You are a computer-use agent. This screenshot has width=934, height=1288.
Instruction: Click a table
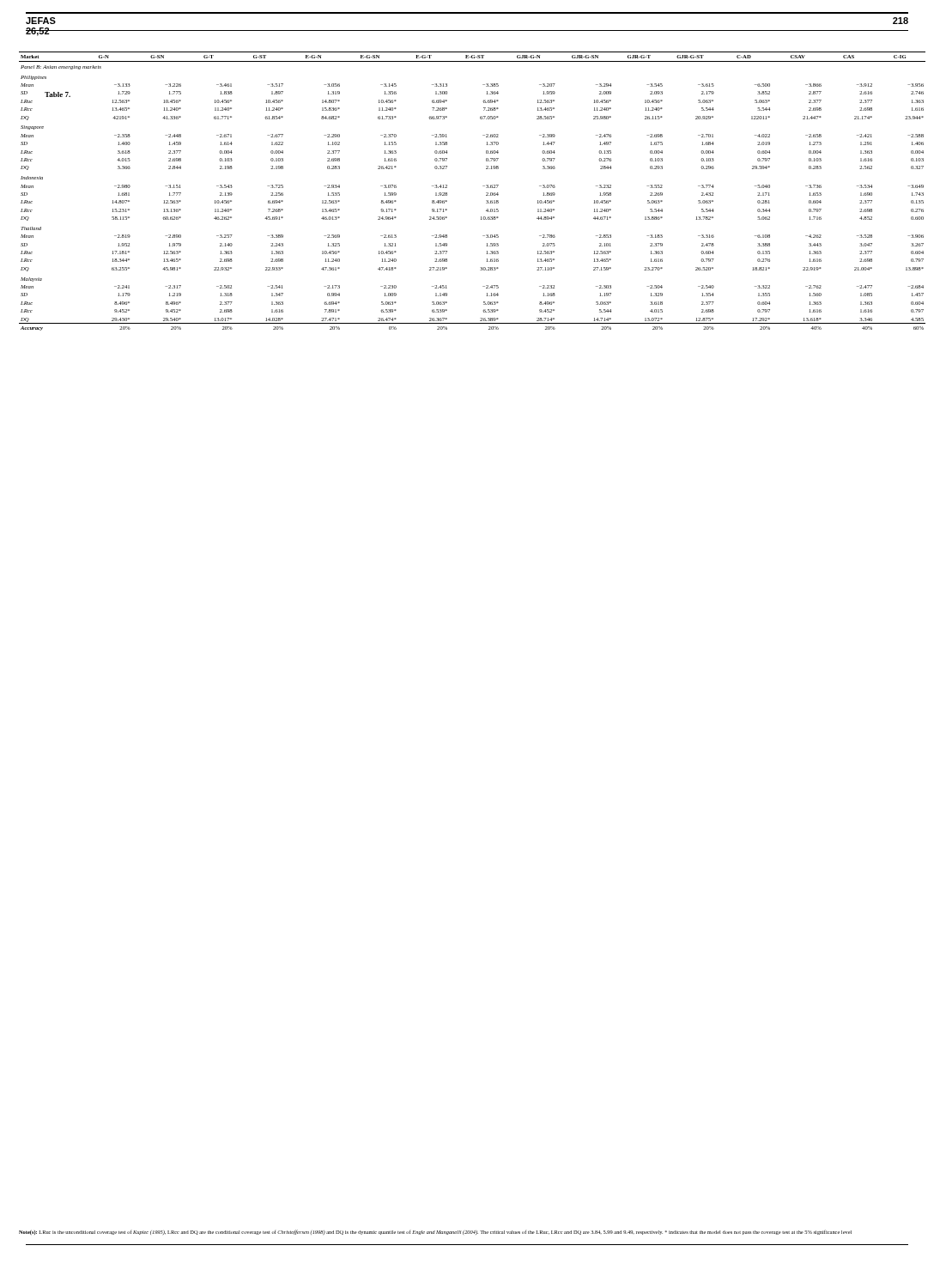472,192
